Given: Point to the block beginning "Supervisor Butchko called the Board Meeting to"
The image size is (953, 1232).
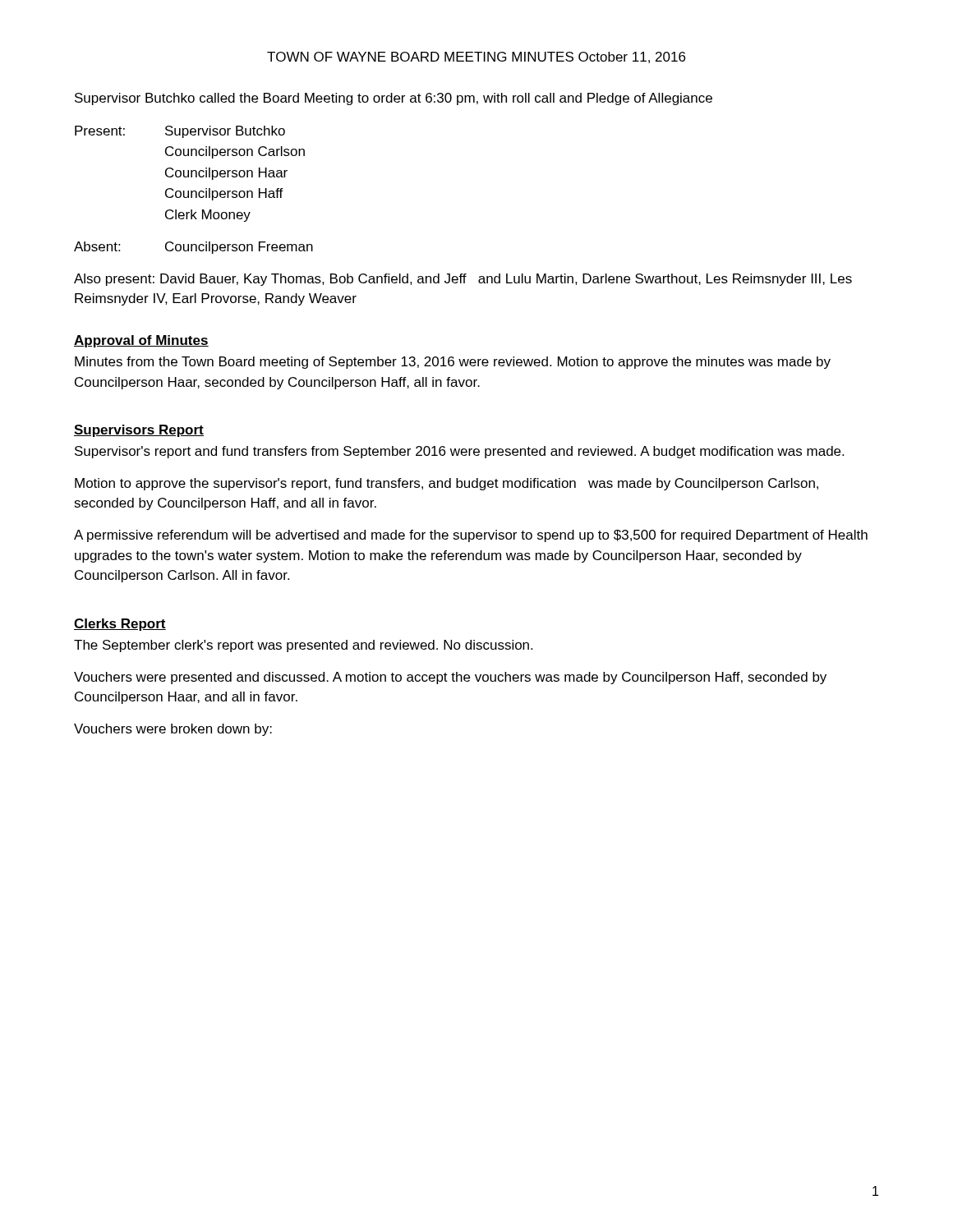Looking at the screenshot, I should [x=393, y=98].
